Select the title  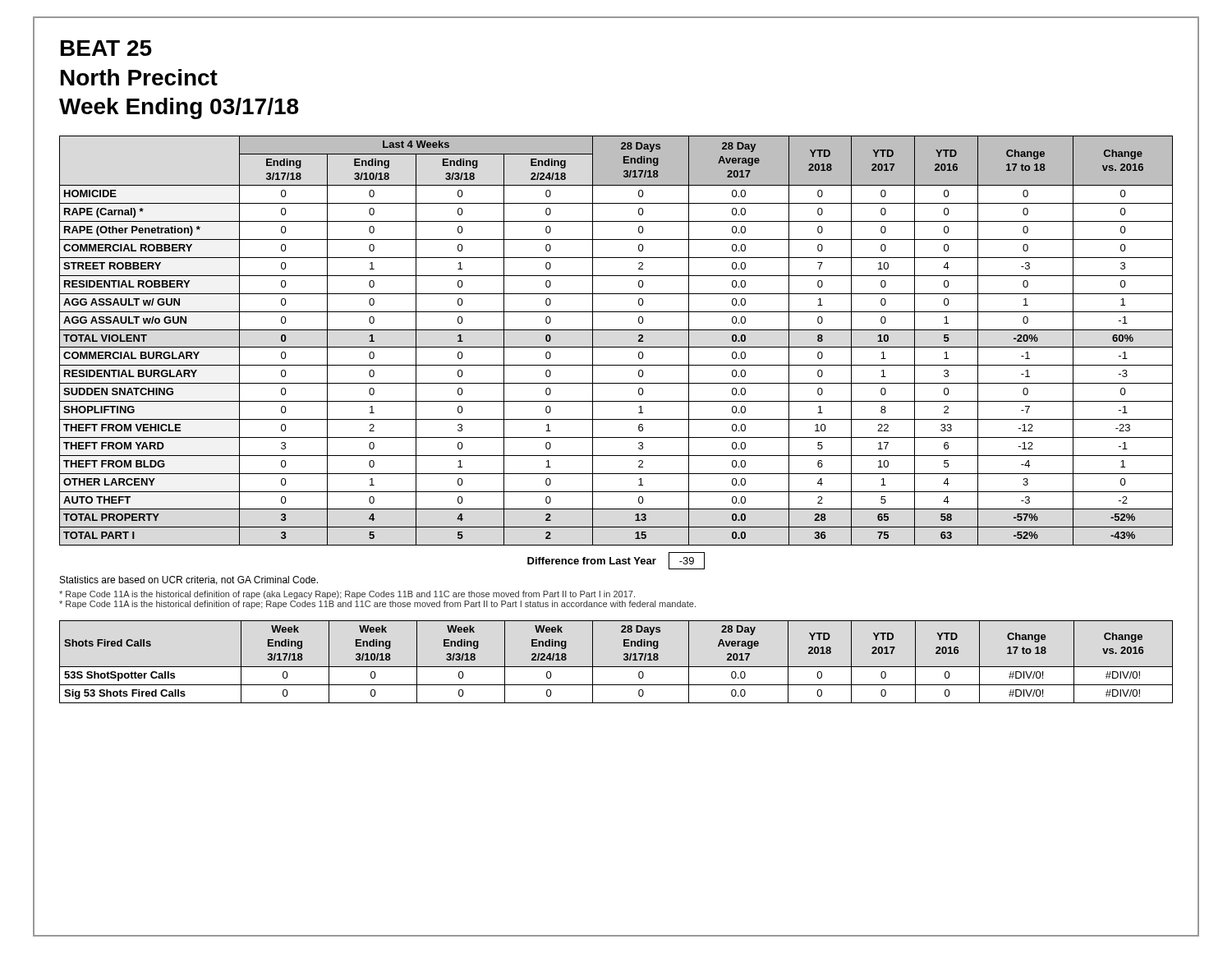[616, 78]
